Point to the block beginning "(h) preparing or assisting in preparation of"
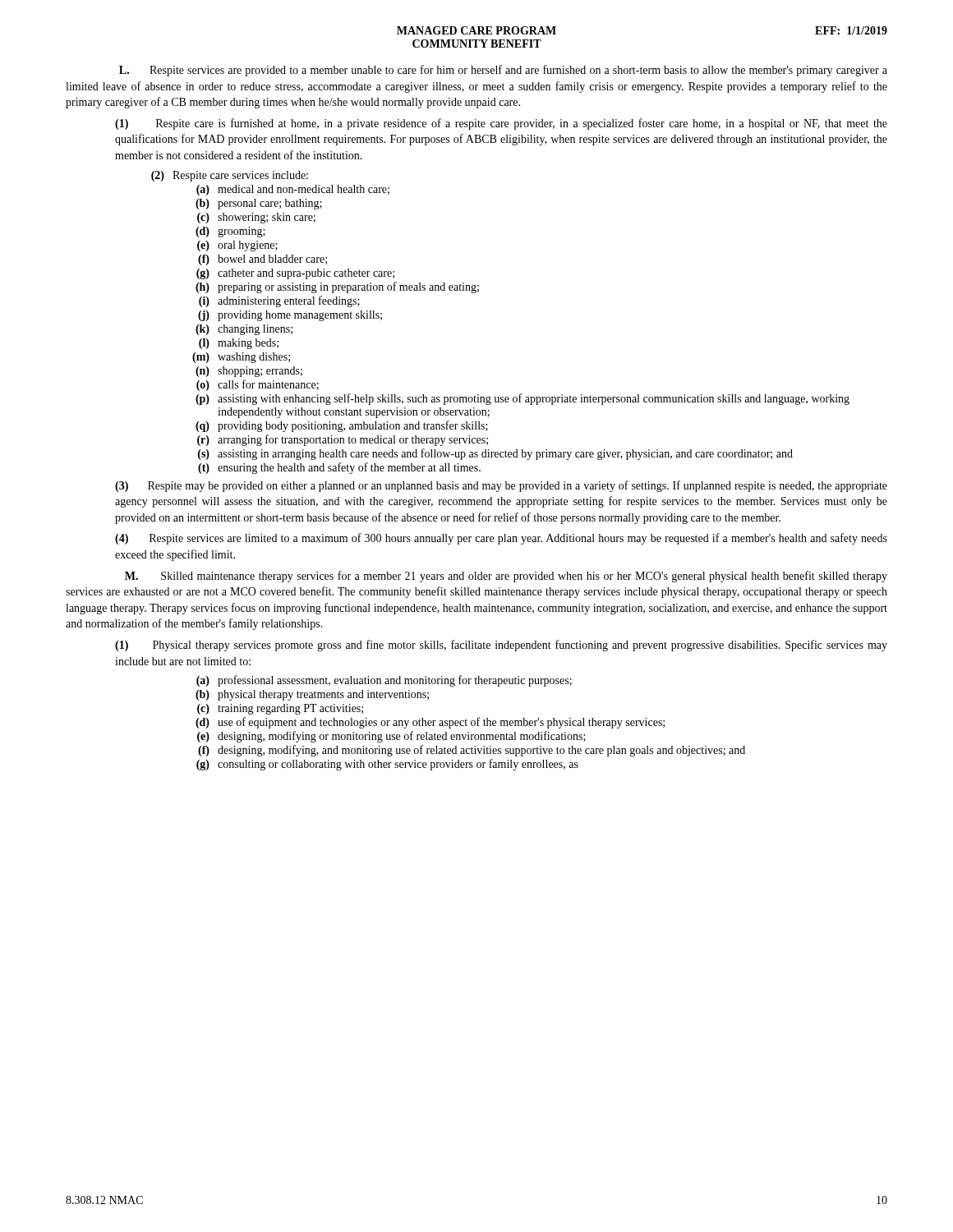This screenshot has height=1232, width=953. 337,287
